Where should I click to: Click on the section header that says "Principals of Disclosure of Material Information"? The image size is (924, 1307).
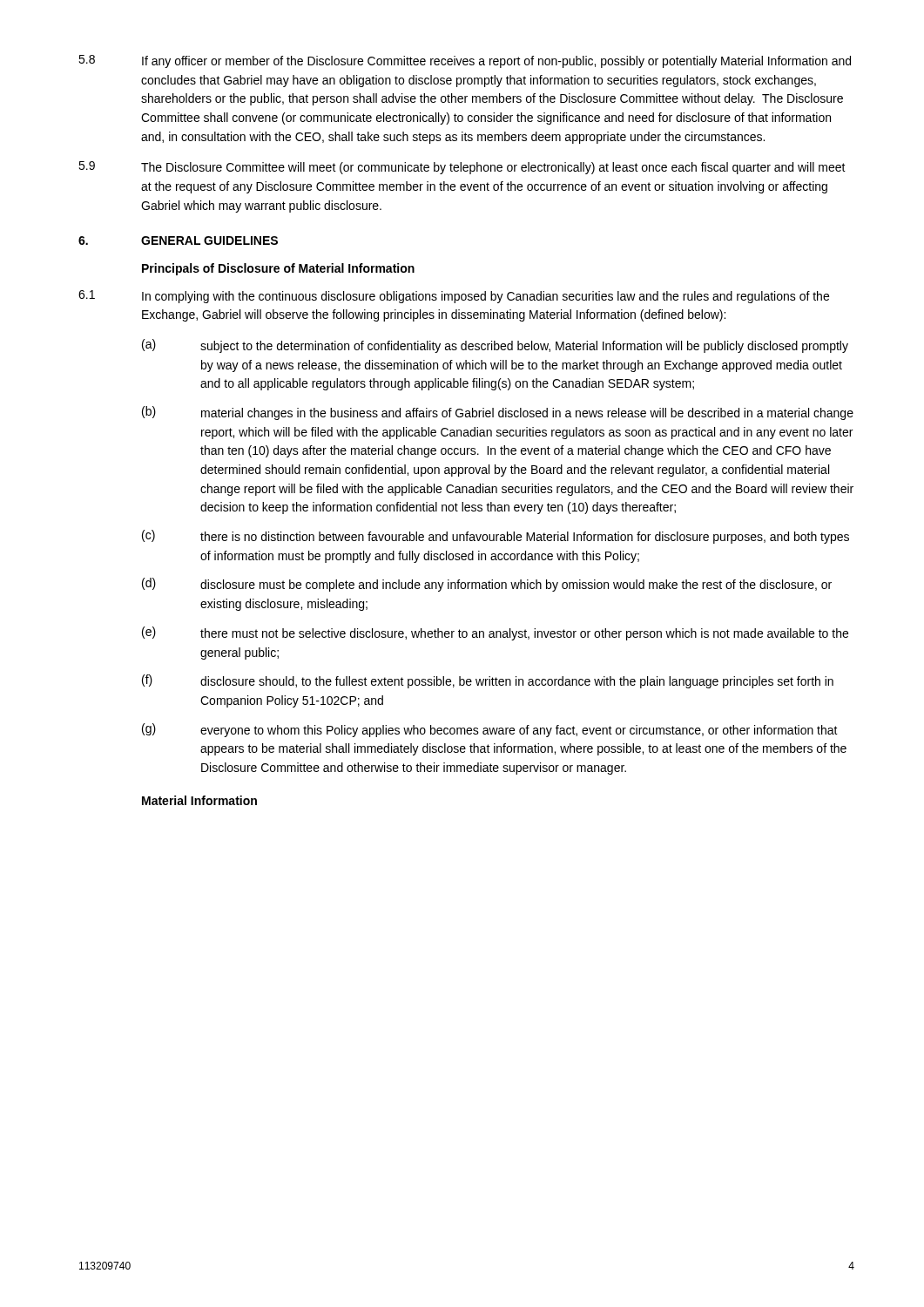[278, 268]
